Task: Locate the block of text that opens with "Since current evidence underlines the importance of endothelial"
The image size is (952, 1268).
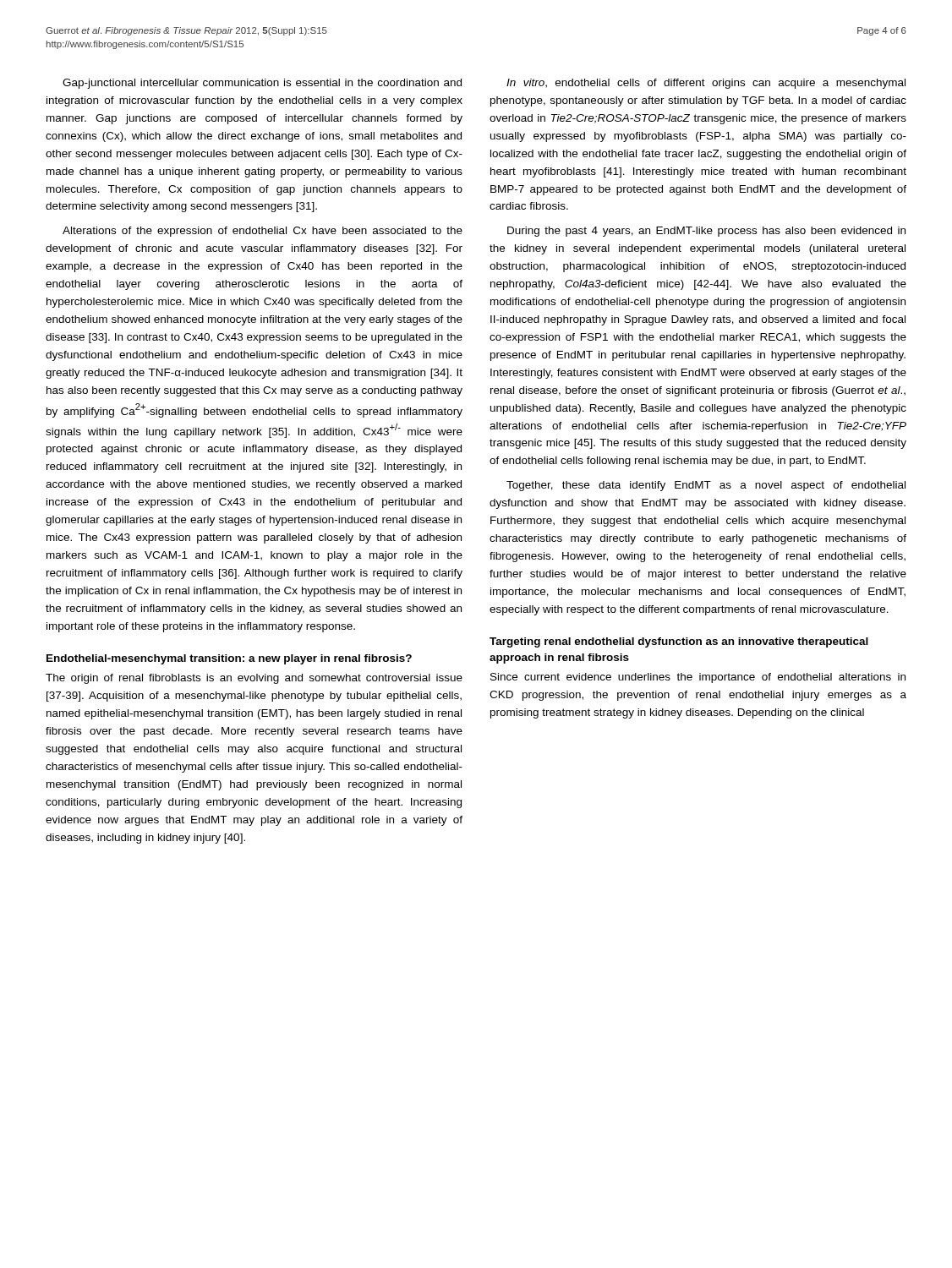Action: 698,696
